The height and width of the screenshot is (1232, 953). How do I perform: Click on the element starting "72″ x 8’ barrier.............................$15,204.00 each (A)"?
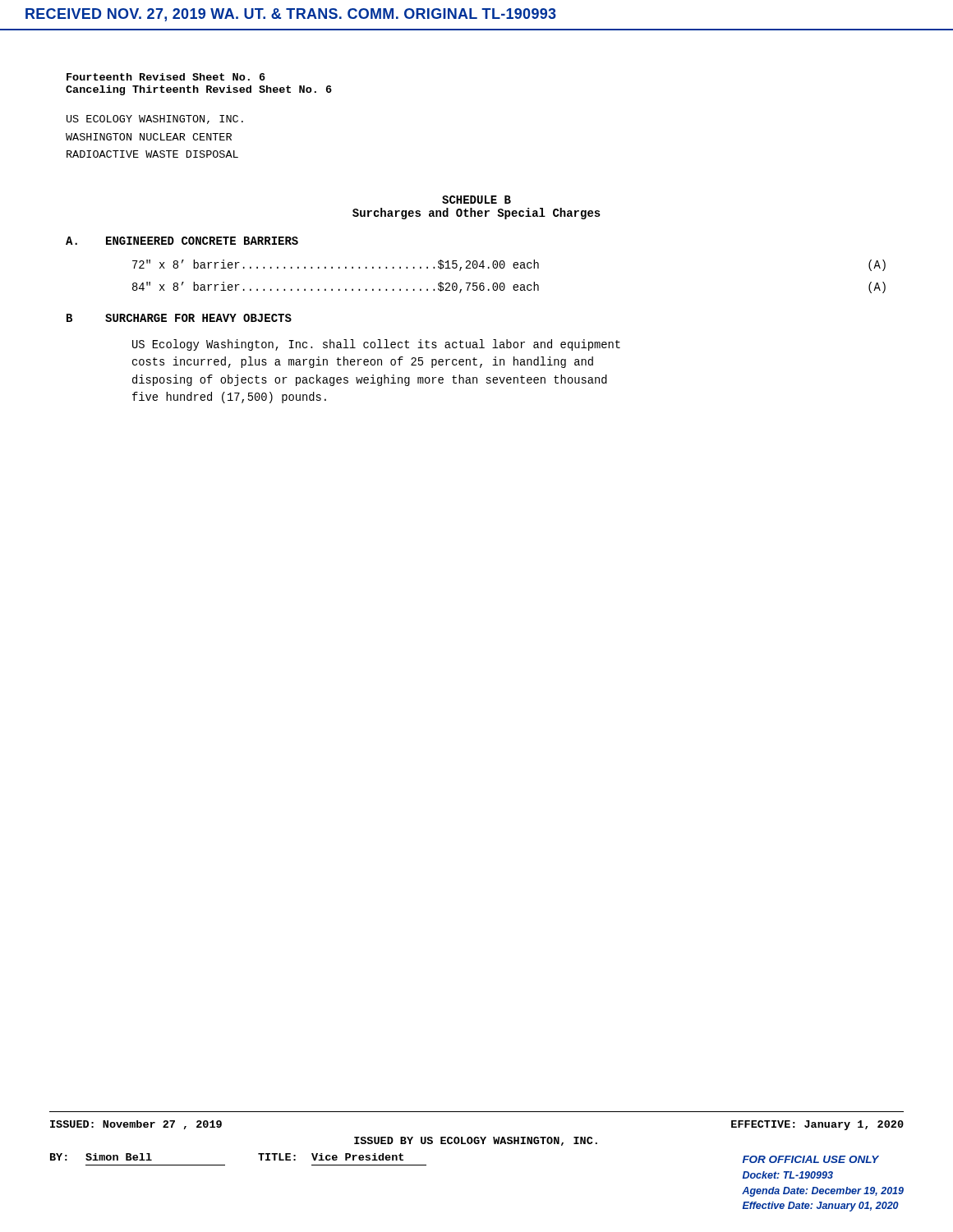[509, 265]
